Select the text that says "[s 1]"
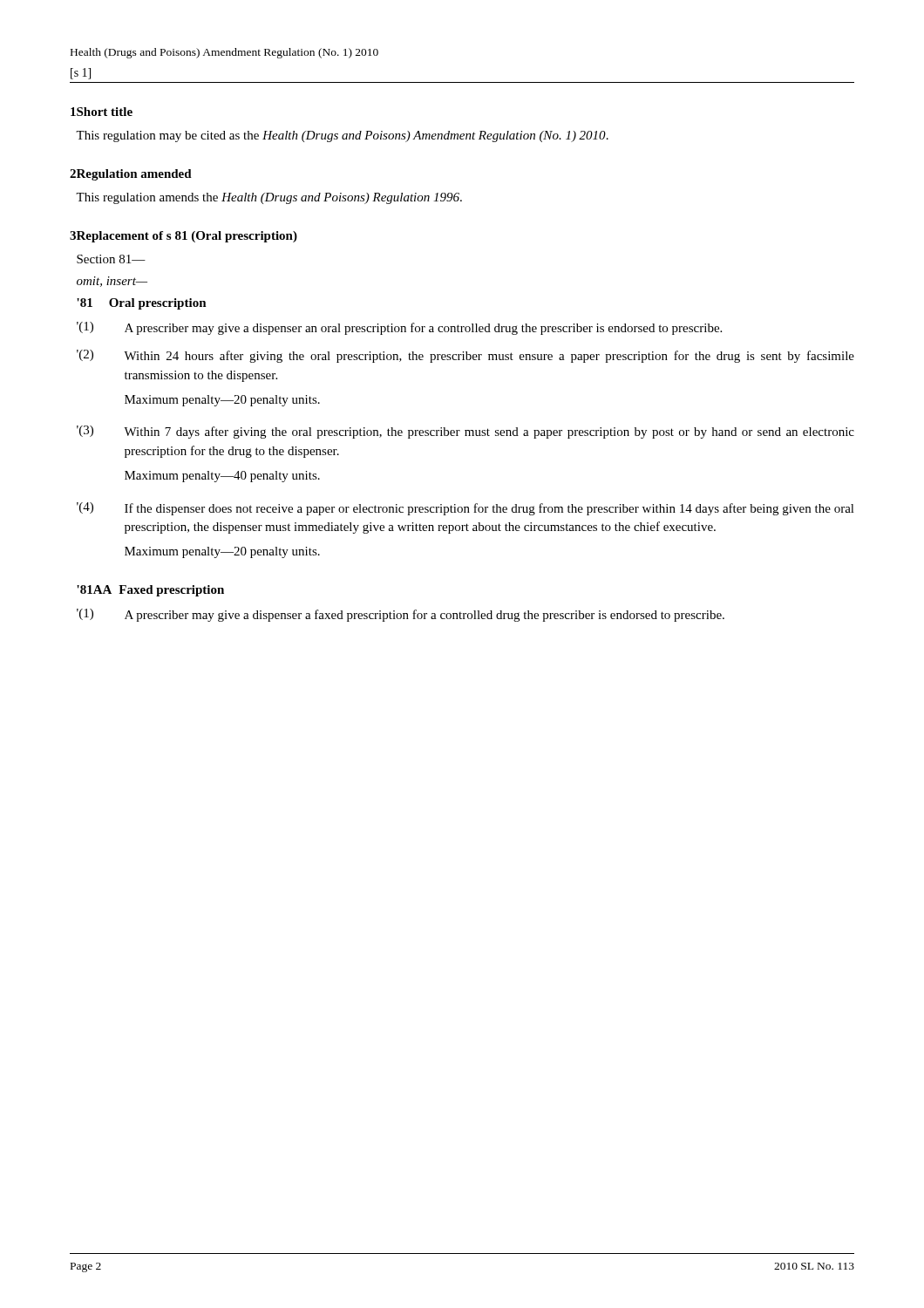Image resolution: width=924 pixels, height=1308 pixels. point(81,73)
